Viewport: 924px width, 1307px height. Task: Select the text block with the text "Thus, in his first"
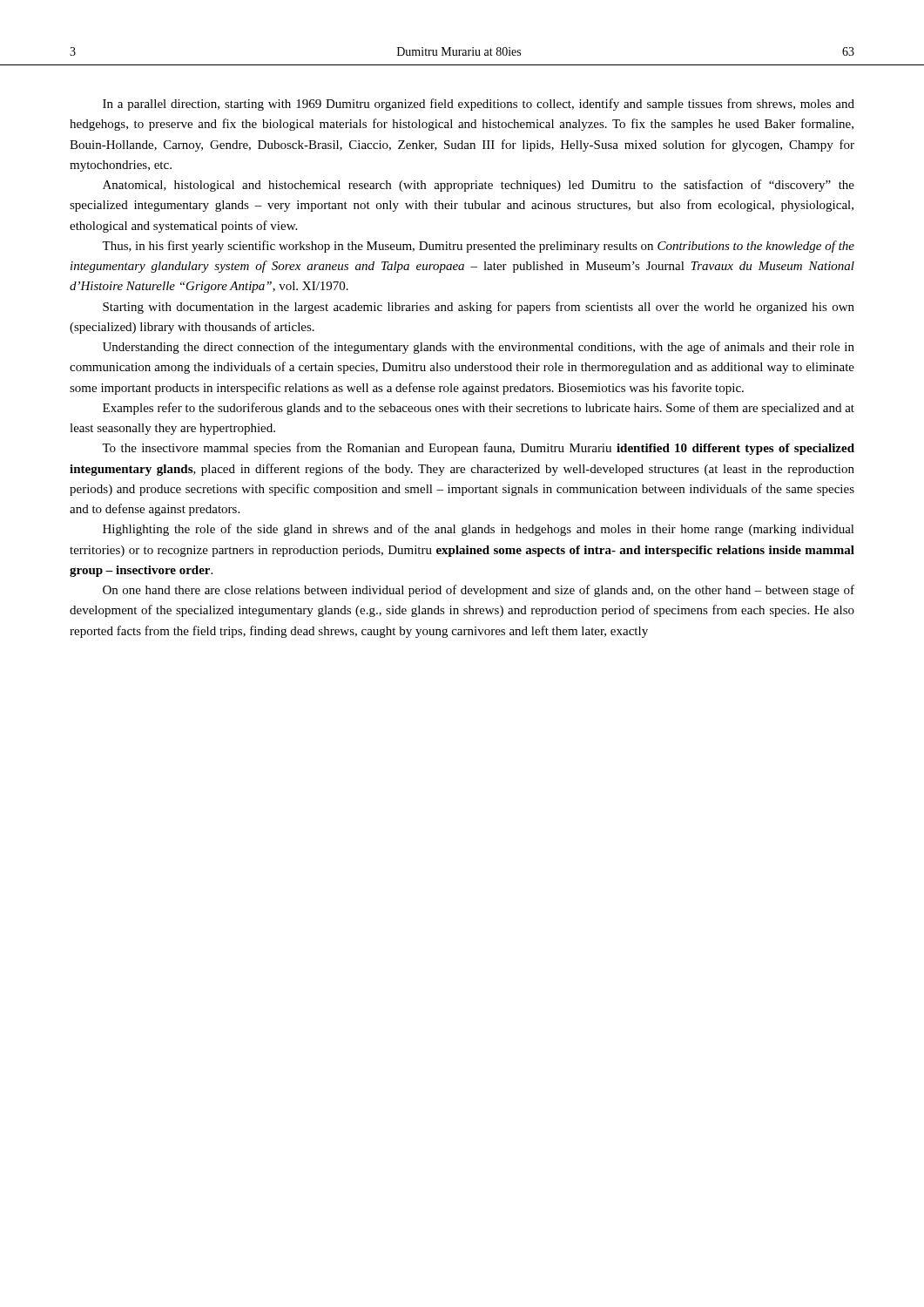[462, 266]
